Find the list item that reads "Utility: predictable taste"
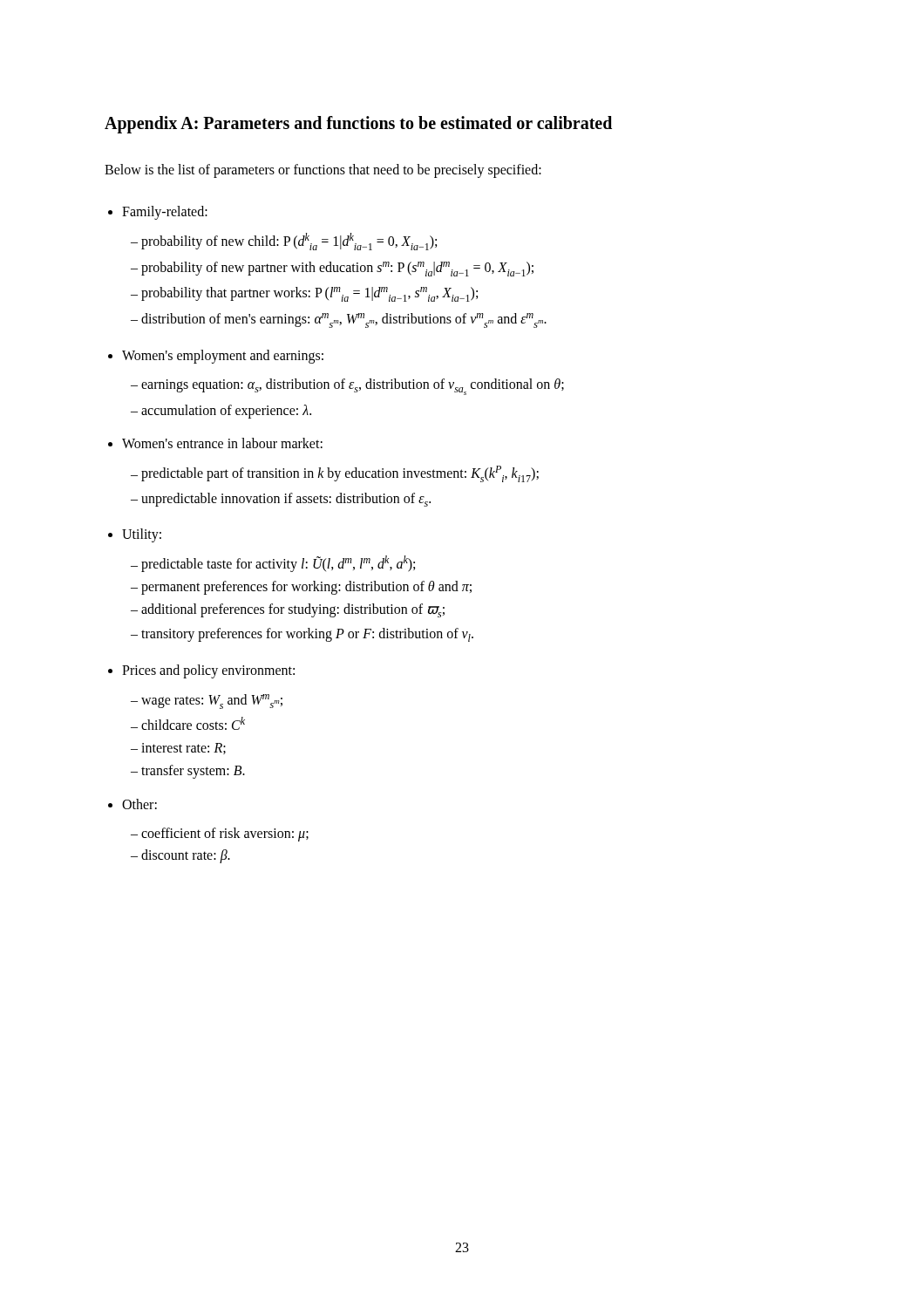This screenshot has width=924, height=1308. [471, 587]
